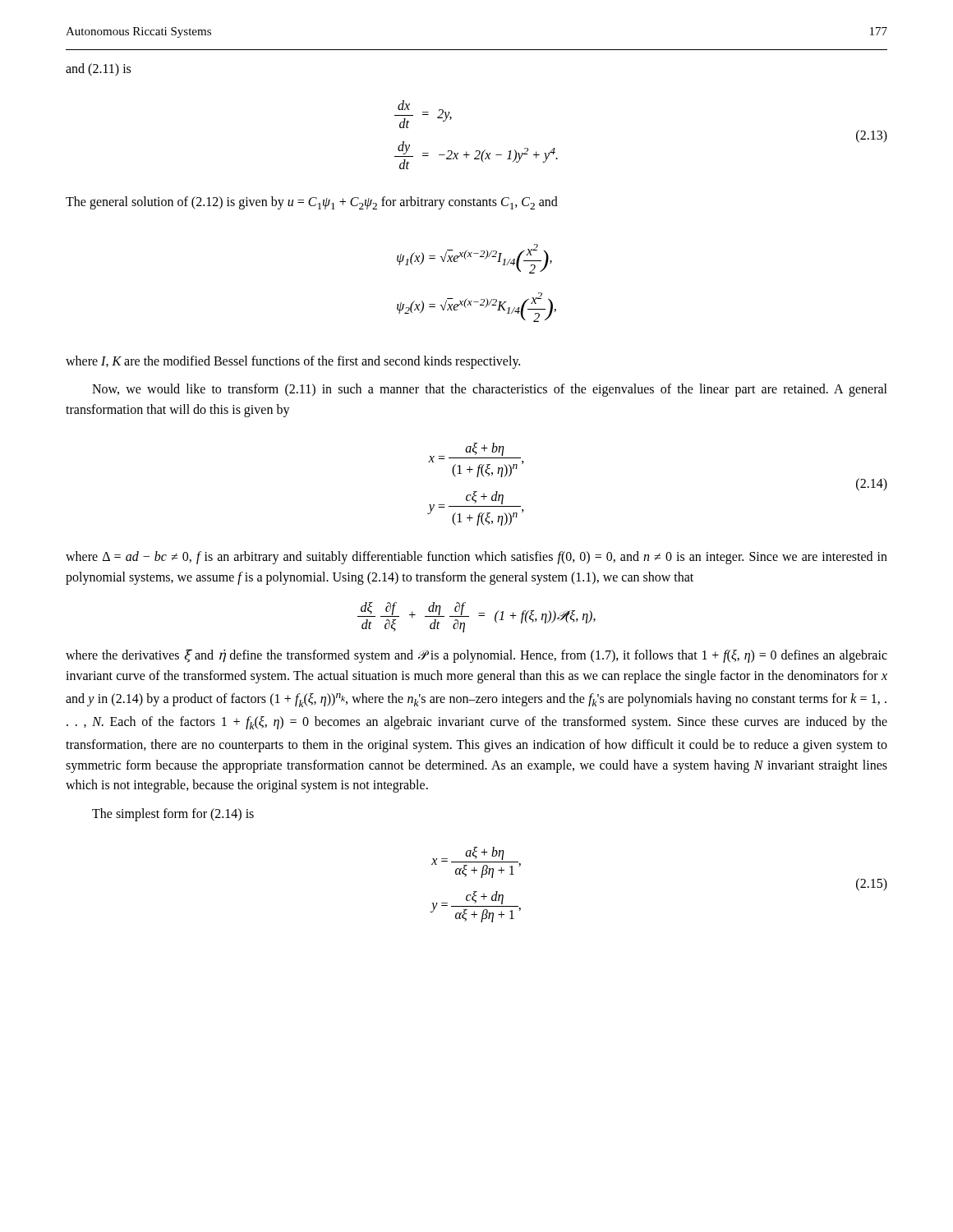Find the text block starting "dξ dt ∂f"
The image size is (953, 1232).
476,617
